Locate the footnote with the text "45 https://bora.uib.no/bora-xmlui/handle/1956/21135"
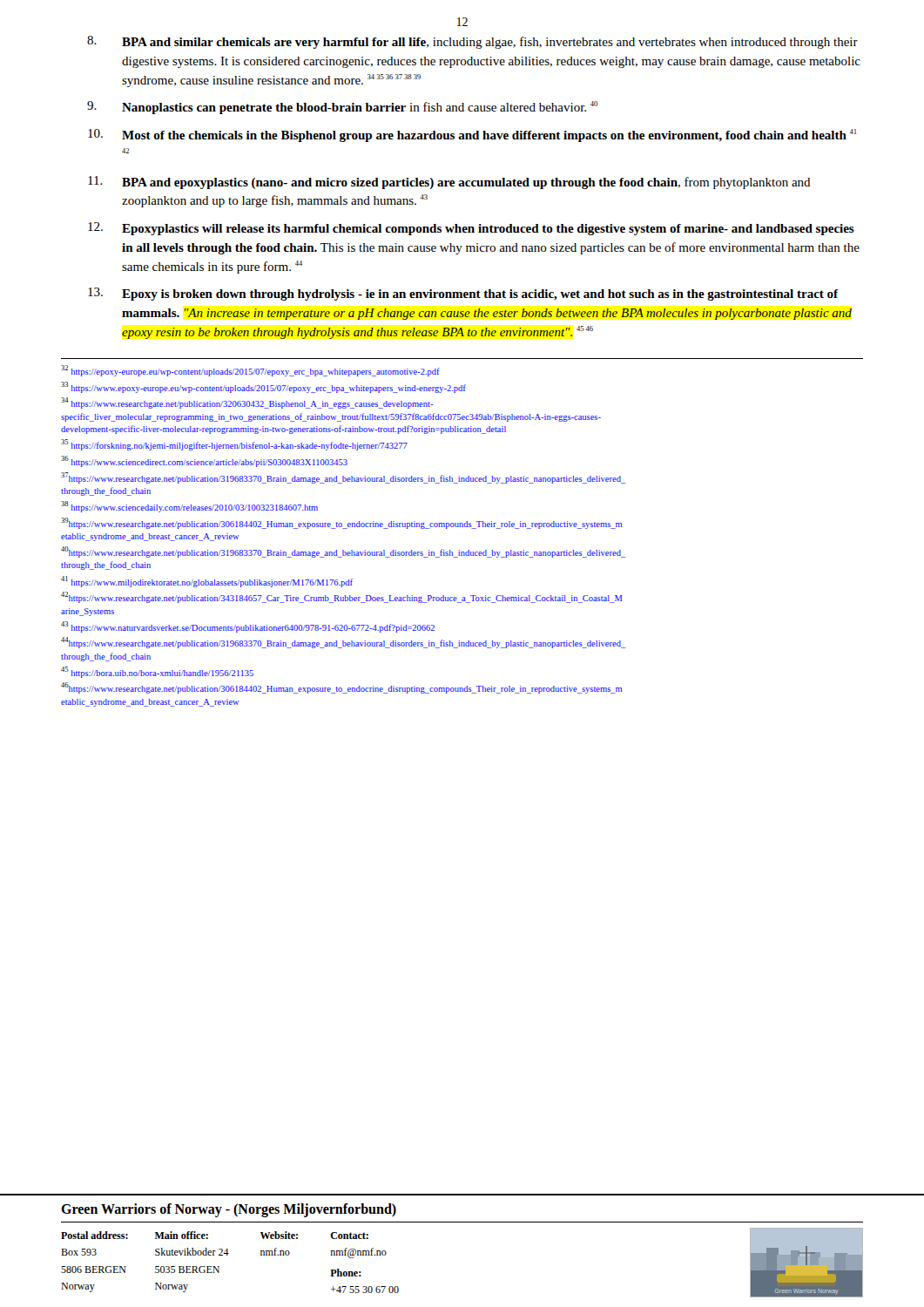Viewport: 924px width, 1307px height. pyautogui.click(x=157, y=671)
